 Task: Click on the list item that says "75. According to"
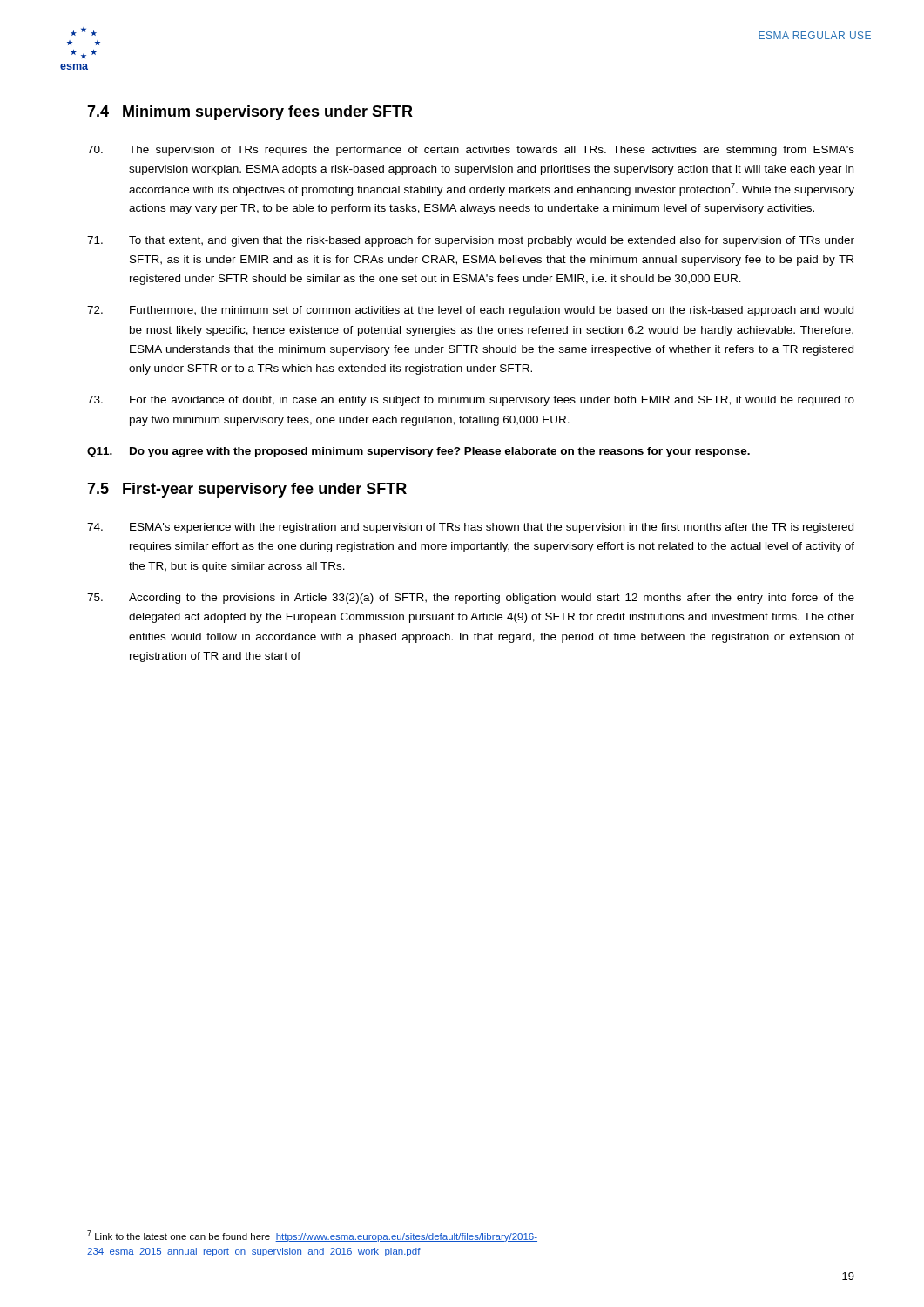point(471,627)
